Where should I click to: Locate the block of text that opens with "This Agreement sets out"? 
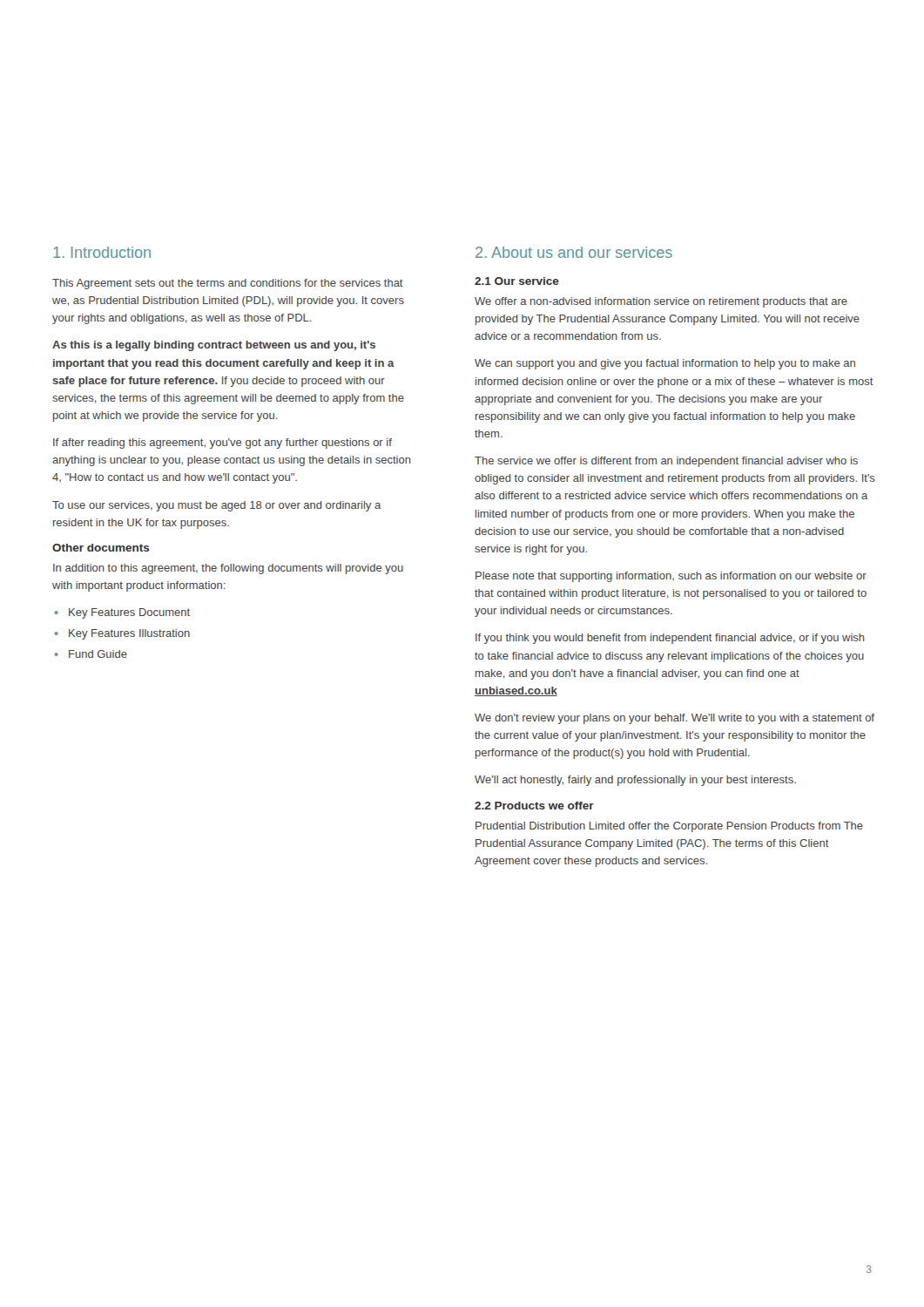coord(235,301)
